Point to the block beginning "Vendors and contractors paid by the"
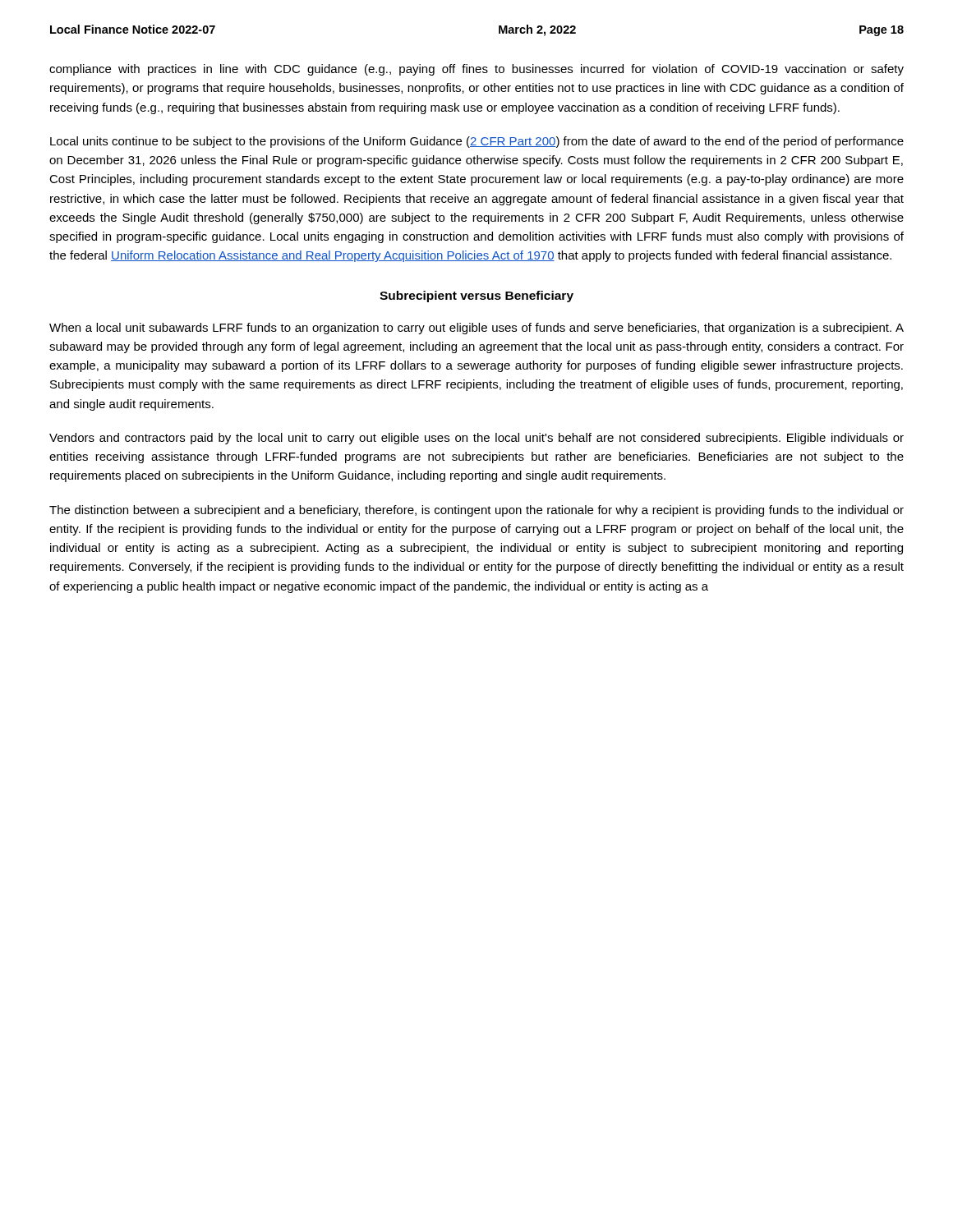Screen dimensions: 1232x953 (476, 456)
